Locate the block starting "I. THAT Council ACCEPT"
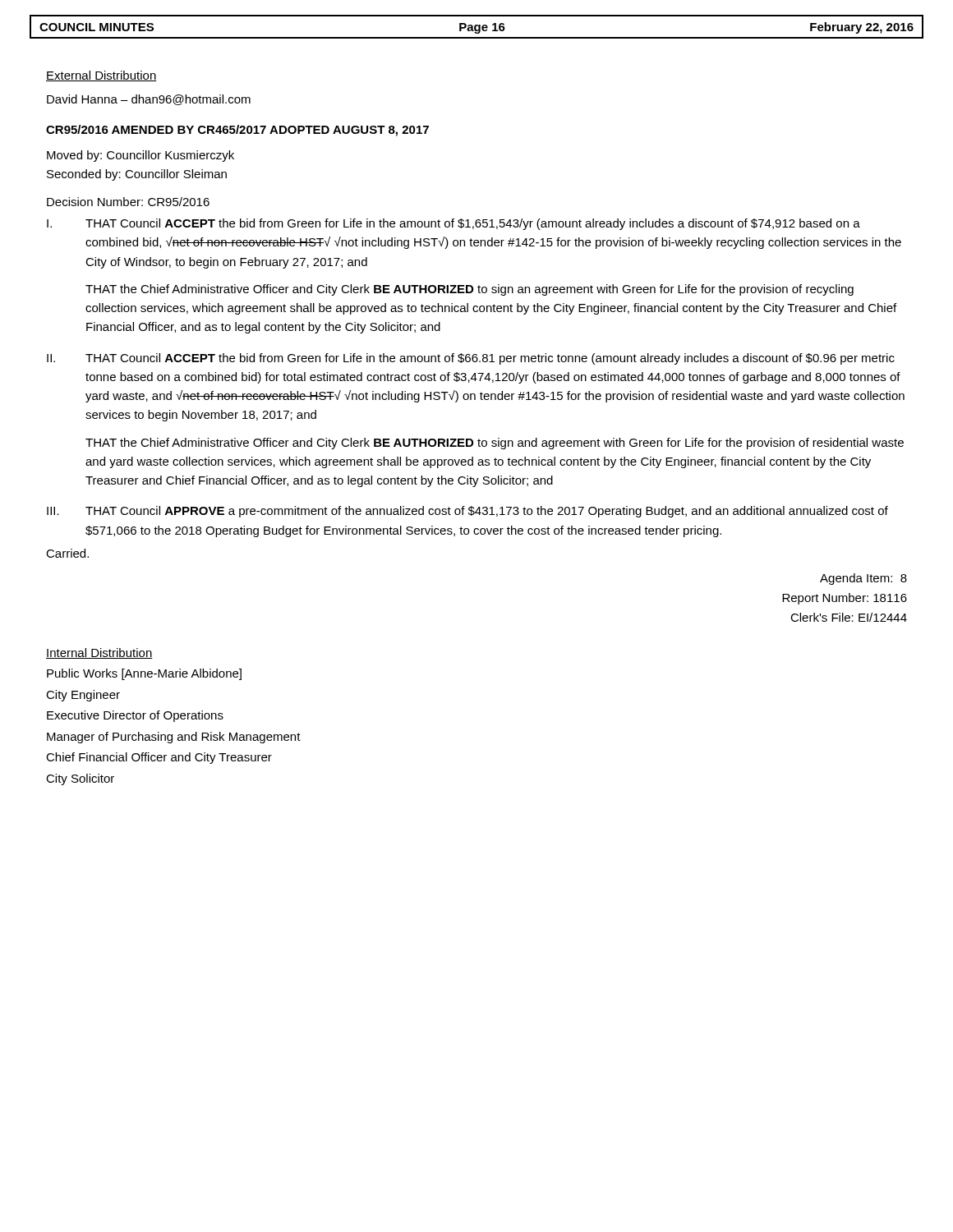 476,275
